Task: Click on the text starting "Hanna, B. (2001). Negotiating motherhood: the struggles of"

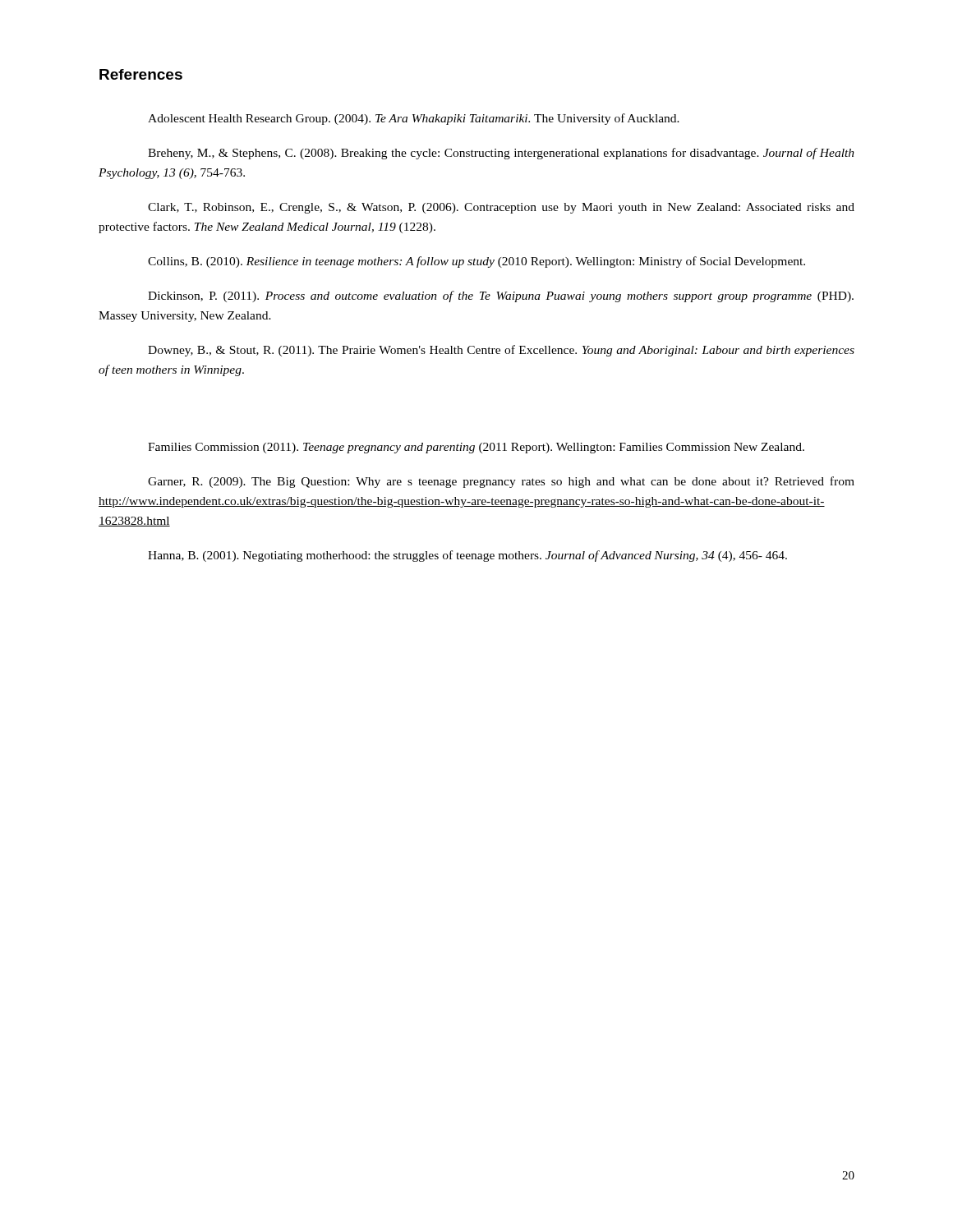Action: point(468,555)
